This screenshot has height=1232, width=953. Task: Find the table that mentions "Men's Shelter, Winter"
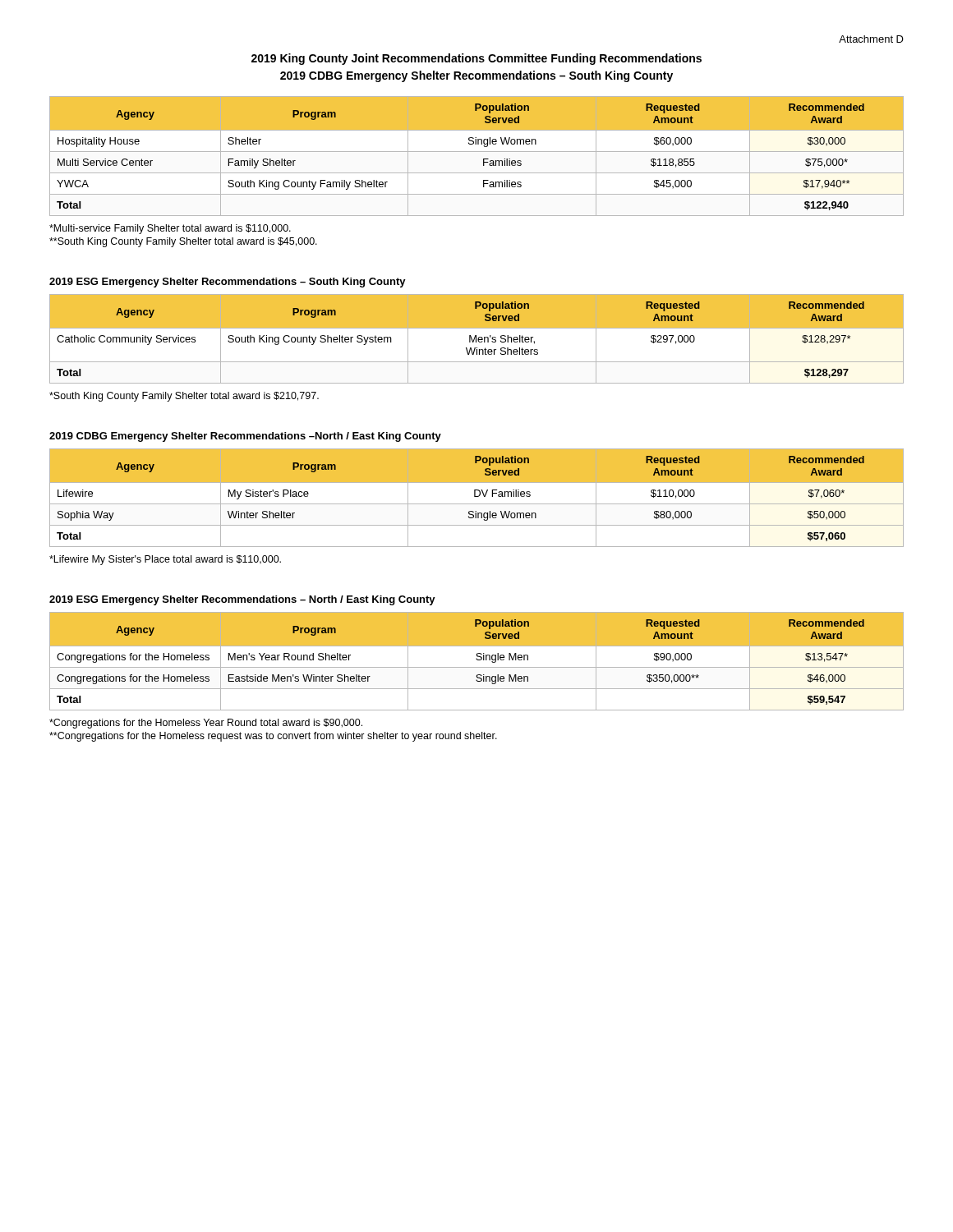476,339
